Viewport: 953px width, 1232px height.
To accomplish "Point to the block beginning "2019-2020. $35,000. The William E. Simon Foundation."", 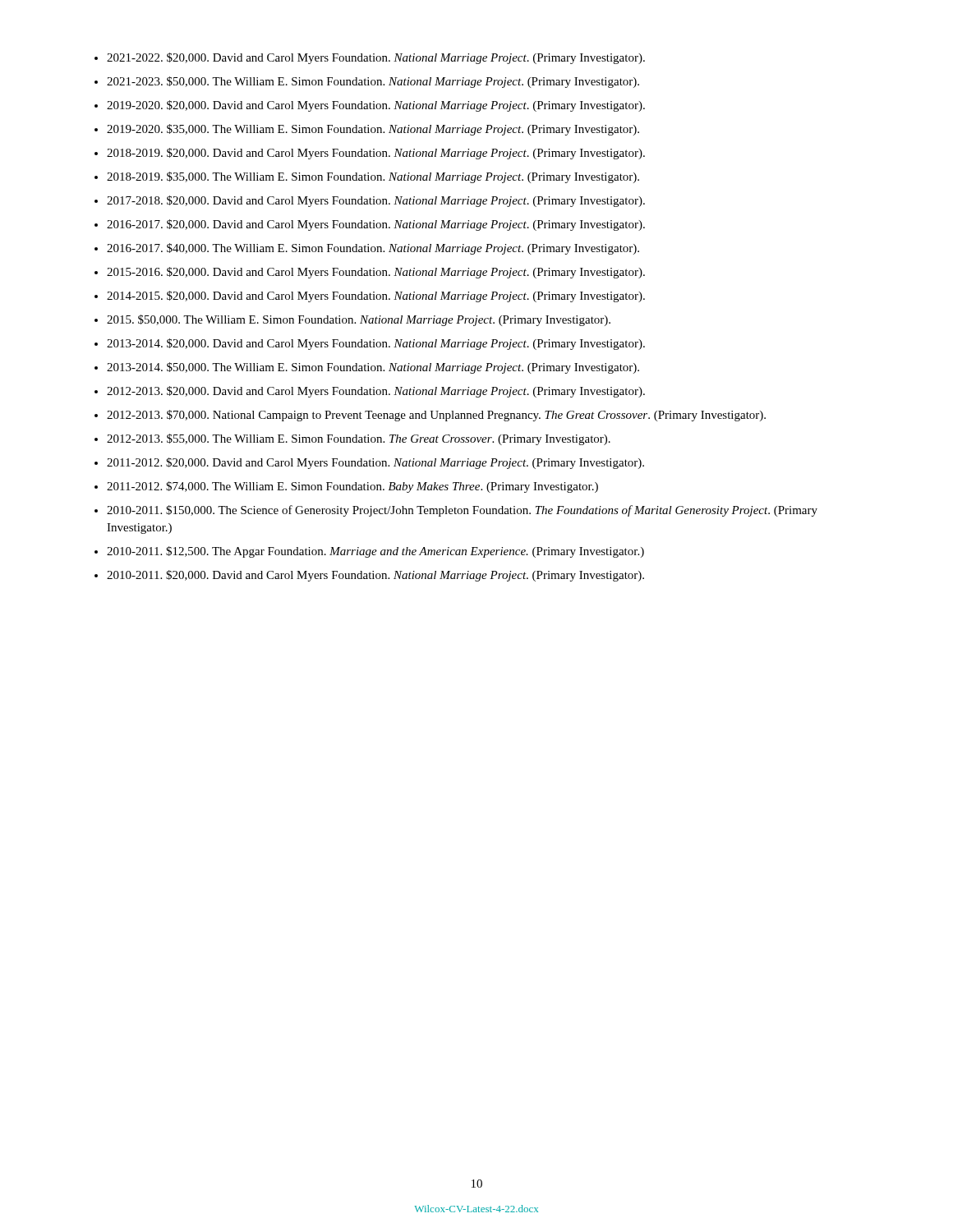I will pos(373,129).
